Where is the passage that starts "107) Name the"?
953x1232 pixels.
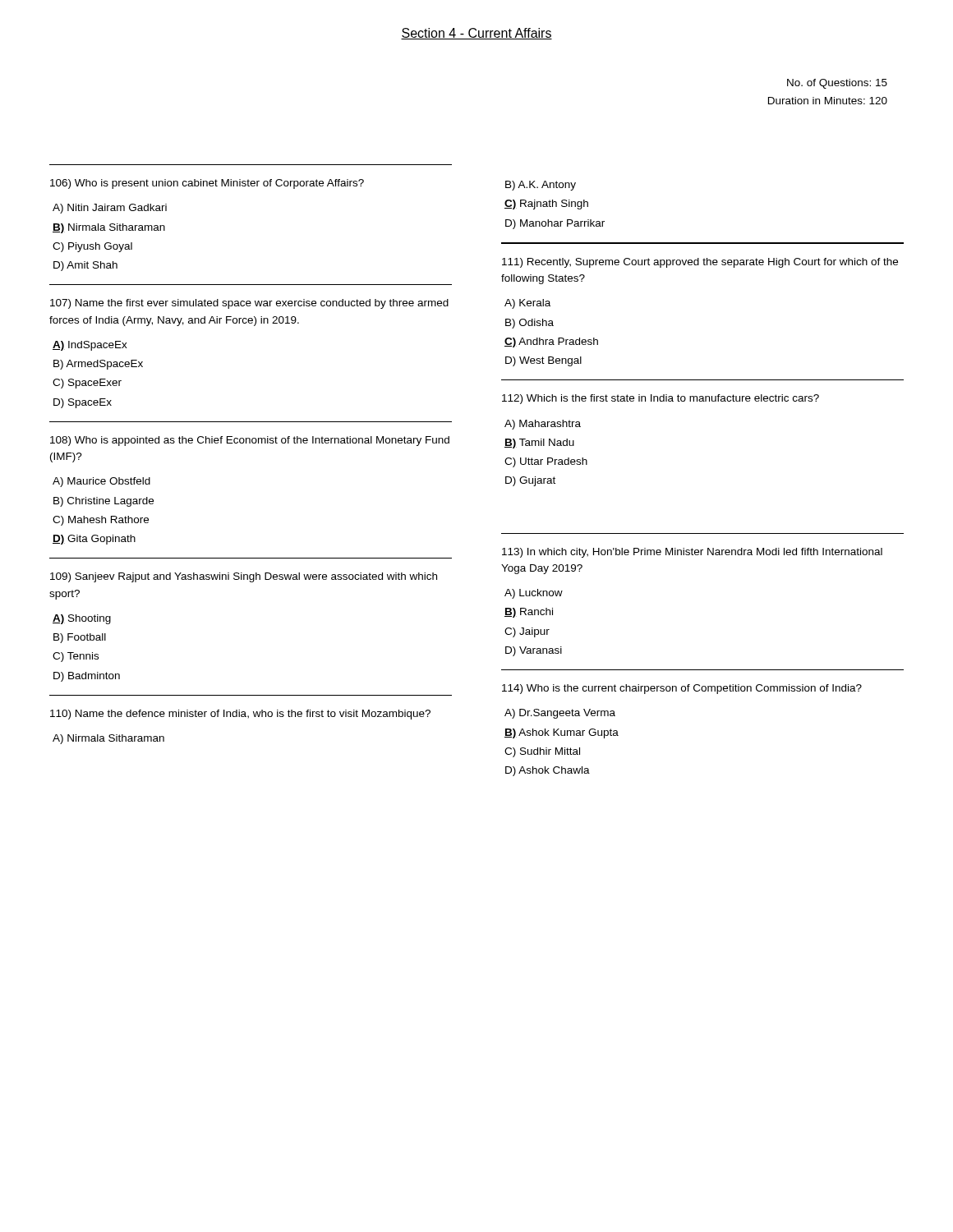[249, 304]
